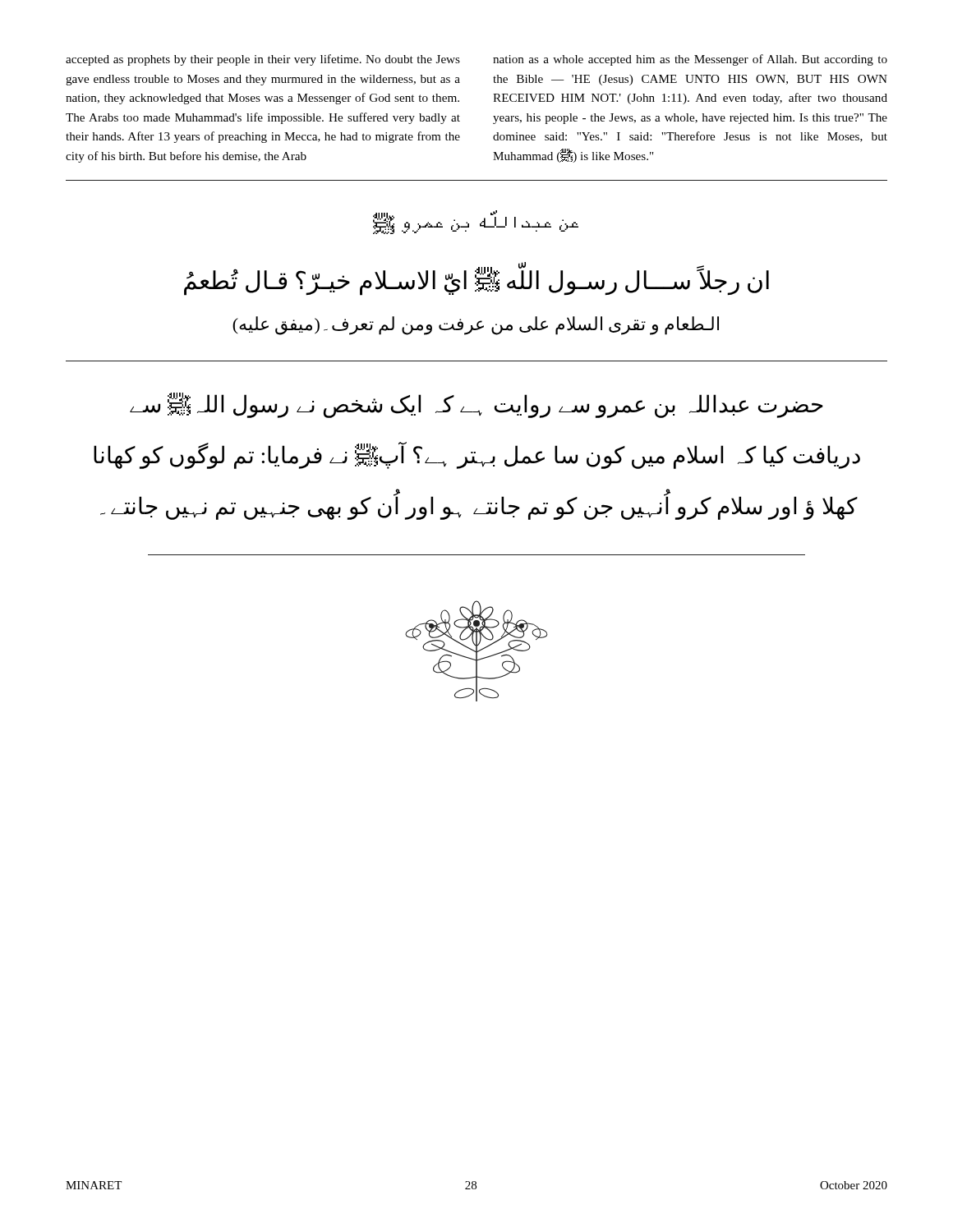Viewport: 953px width, 1232px height.
Task: Click on the text block that reads "accepted as prophets by their people in"
Action: click(258, 60)
